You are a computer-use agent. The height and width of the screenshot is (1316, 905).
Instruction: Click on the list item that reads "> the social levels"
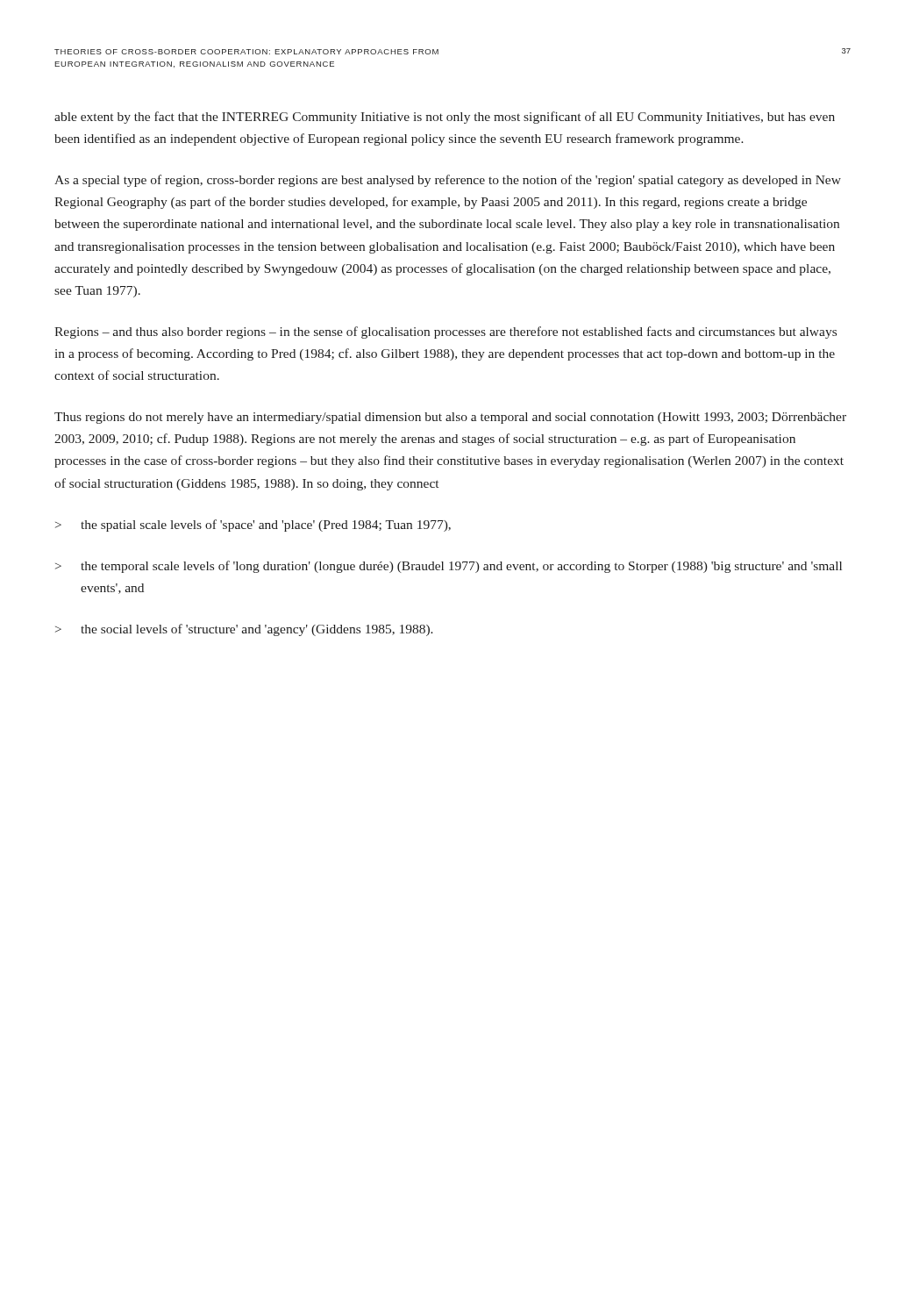(244, 630)
